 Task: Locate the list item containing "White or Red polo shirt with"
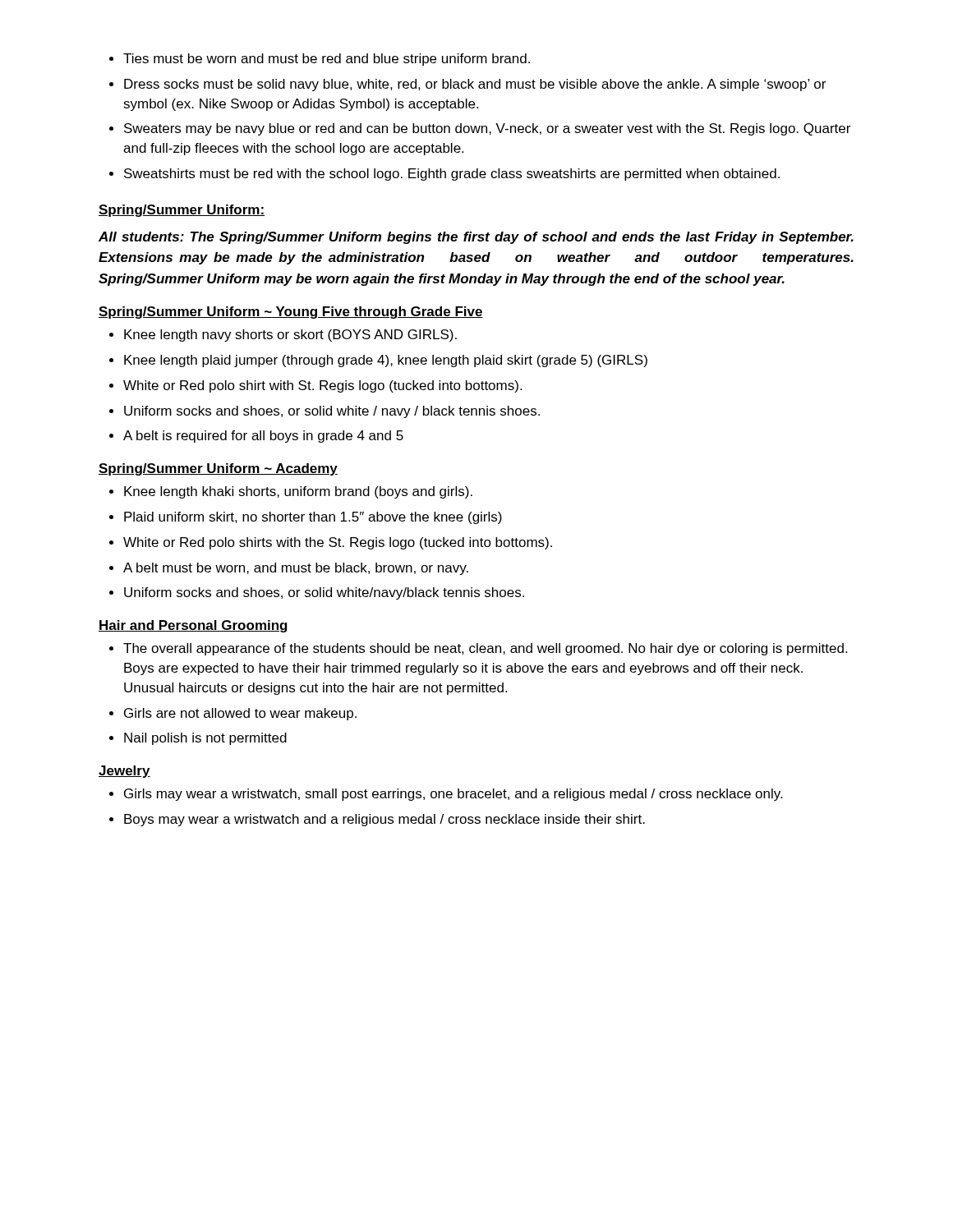click(323, 385)
